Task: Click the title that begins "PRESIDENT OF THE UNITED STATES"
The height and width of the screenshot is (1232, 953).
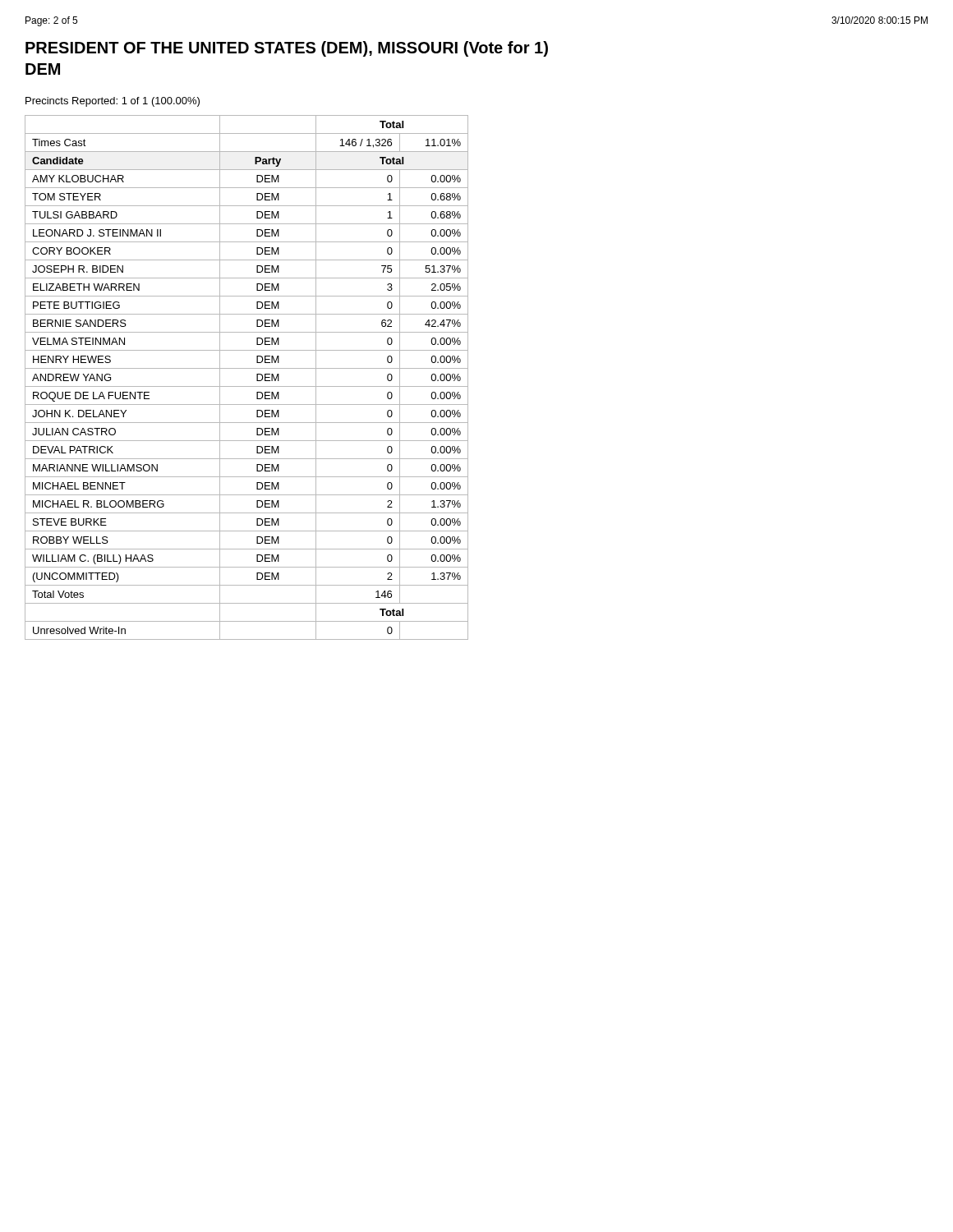Action: click(x=287, y=58)
